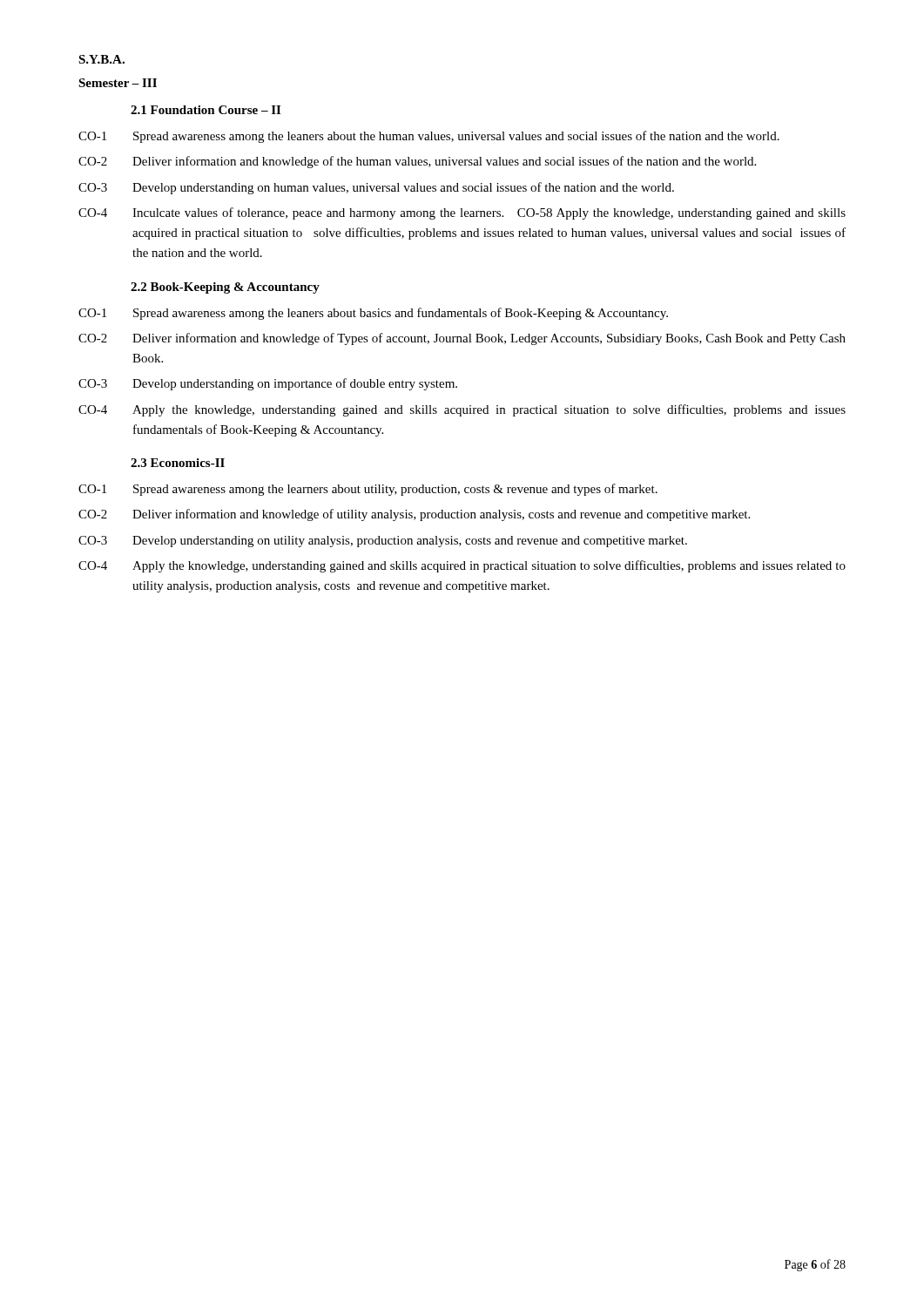Image resolution: width=924 pixels, height=1307 pixels.
Task: Navigate to the passage starting "CO-4 Inculcate values of"
Action: (462, 233)
